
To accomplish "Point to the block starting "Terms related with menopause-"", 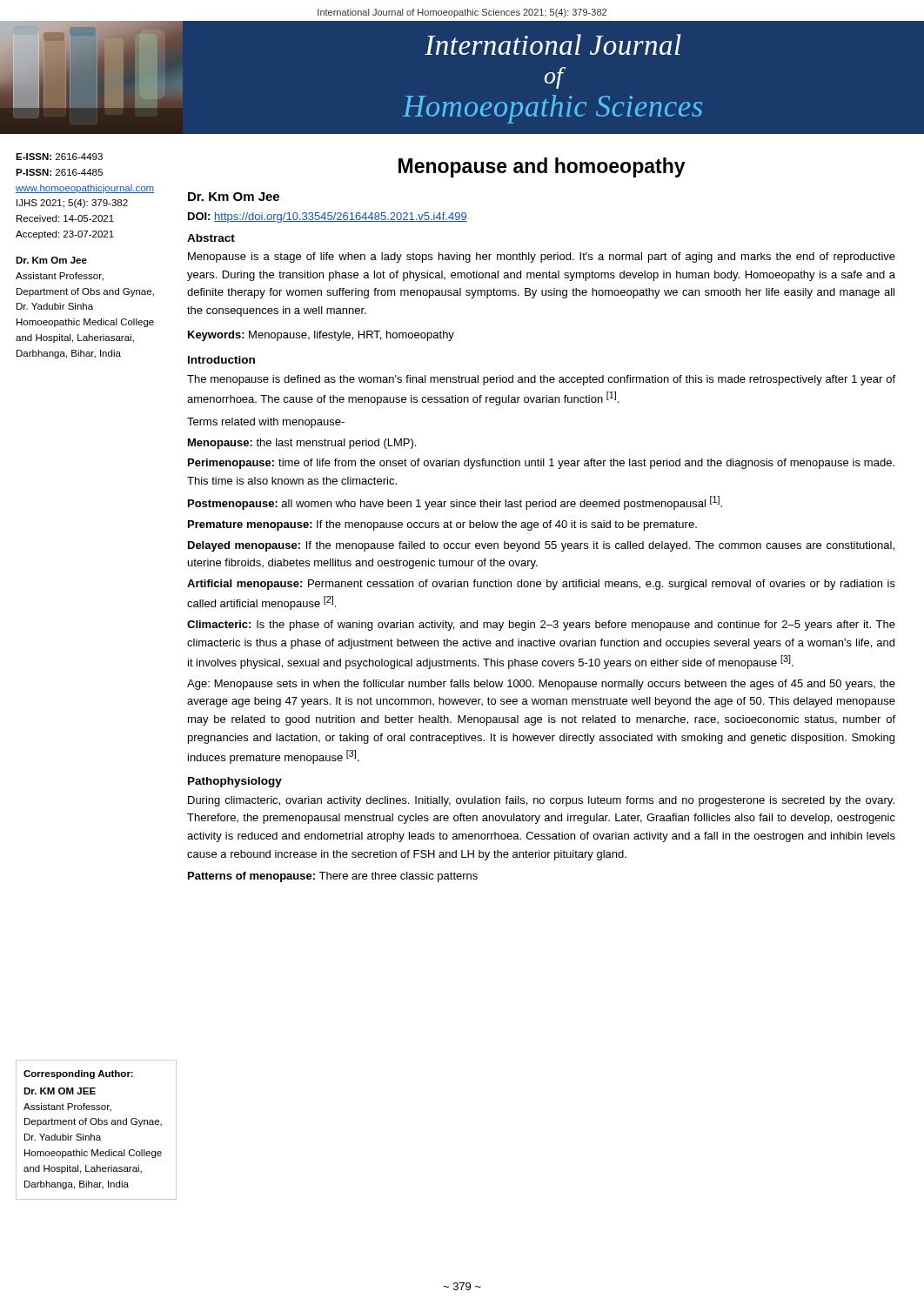I will (x=266, y=422).
